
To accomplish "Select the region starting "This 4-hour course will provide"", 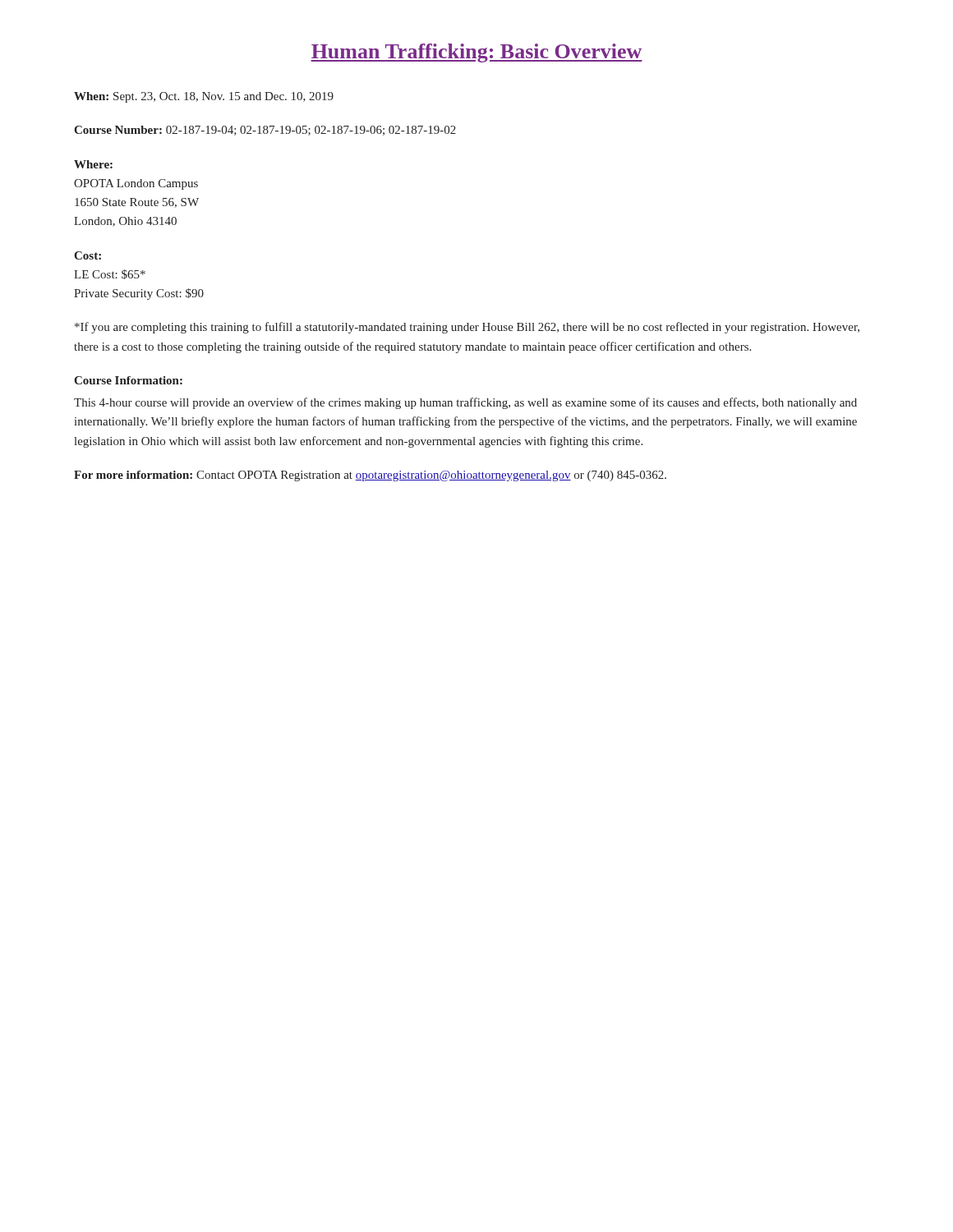I will [x=476, y=422].
